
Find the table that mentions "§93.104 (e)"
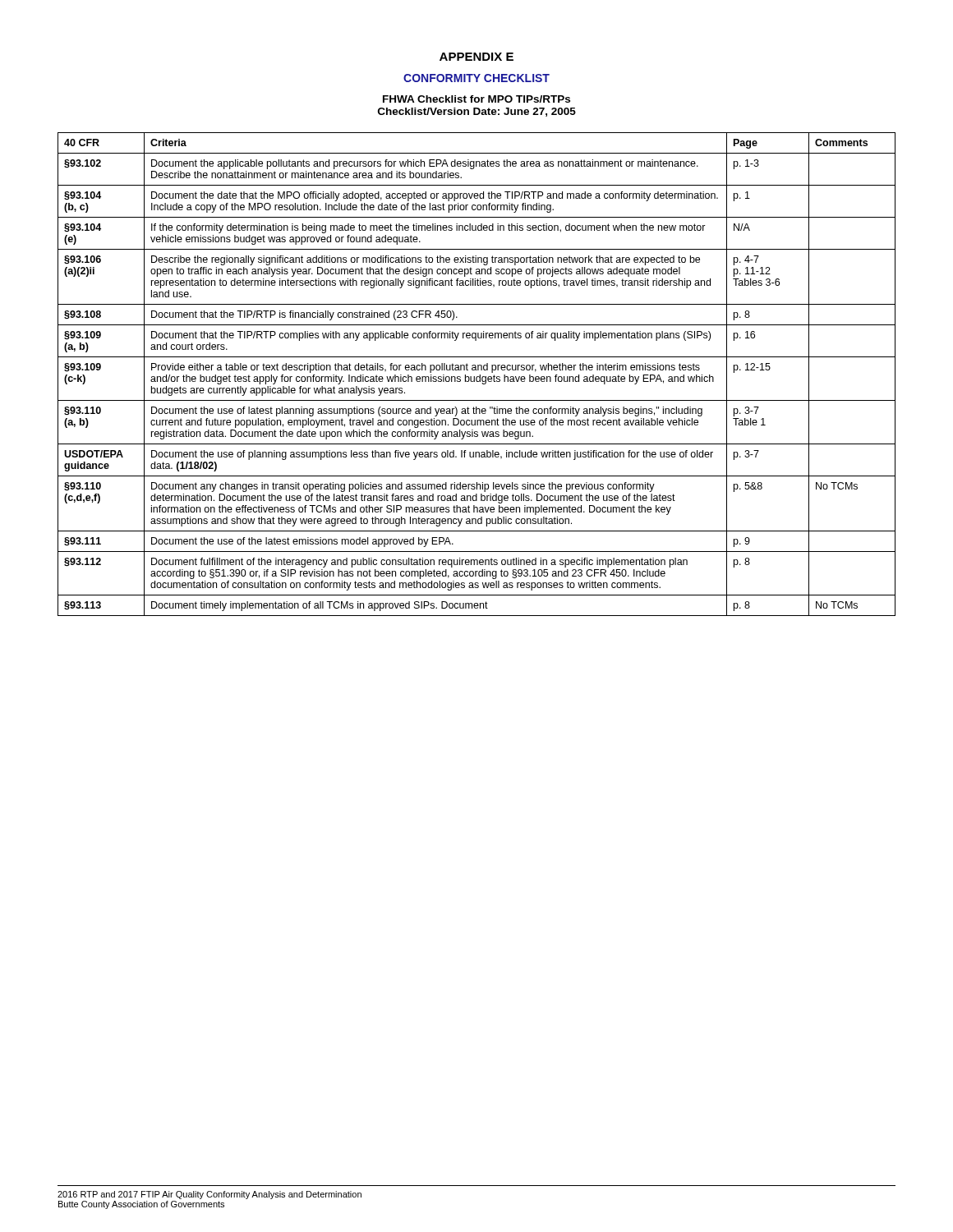[476, 374]
